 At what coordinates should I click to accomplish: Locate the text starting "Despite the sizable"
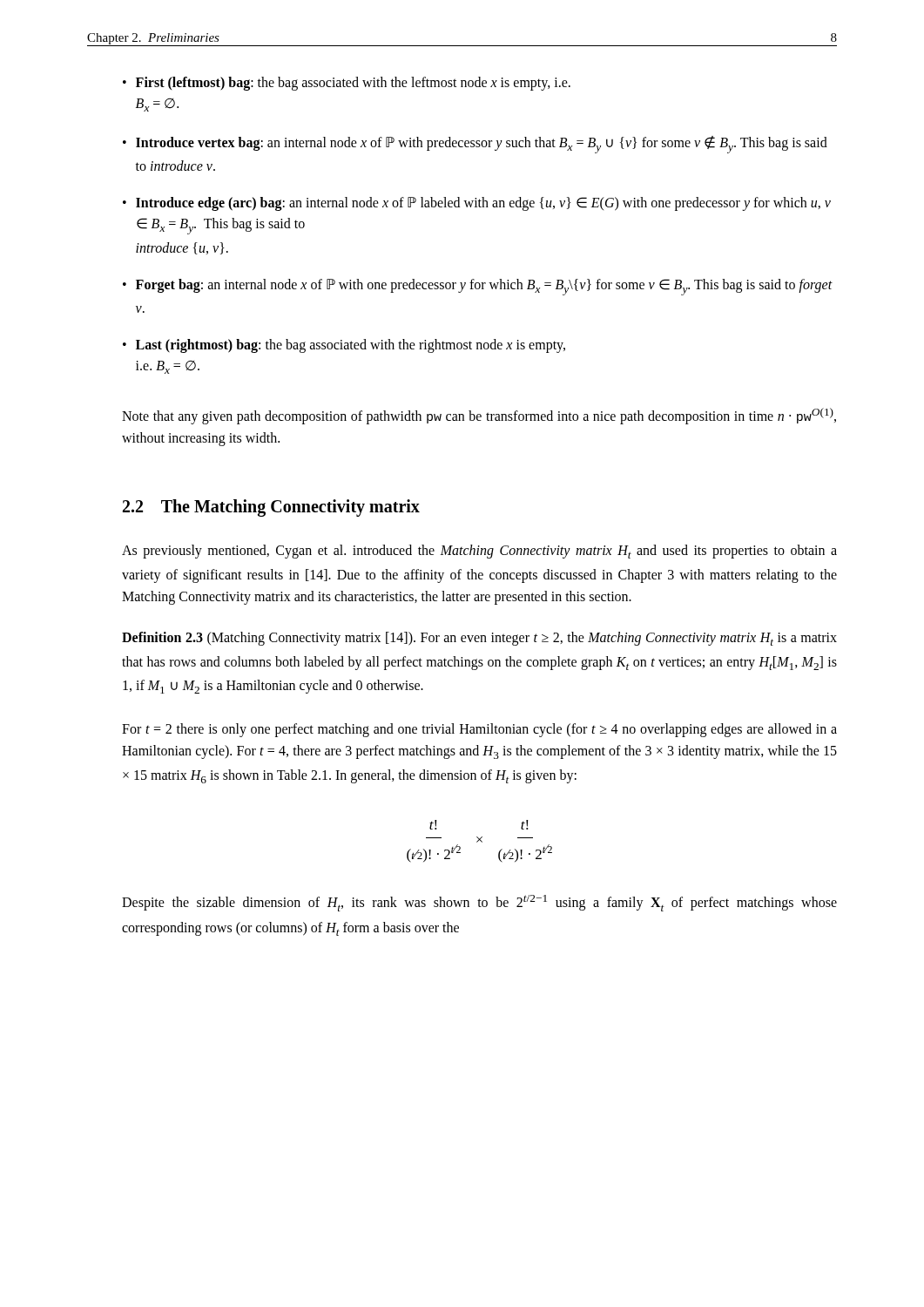click(x=479, y=915)
